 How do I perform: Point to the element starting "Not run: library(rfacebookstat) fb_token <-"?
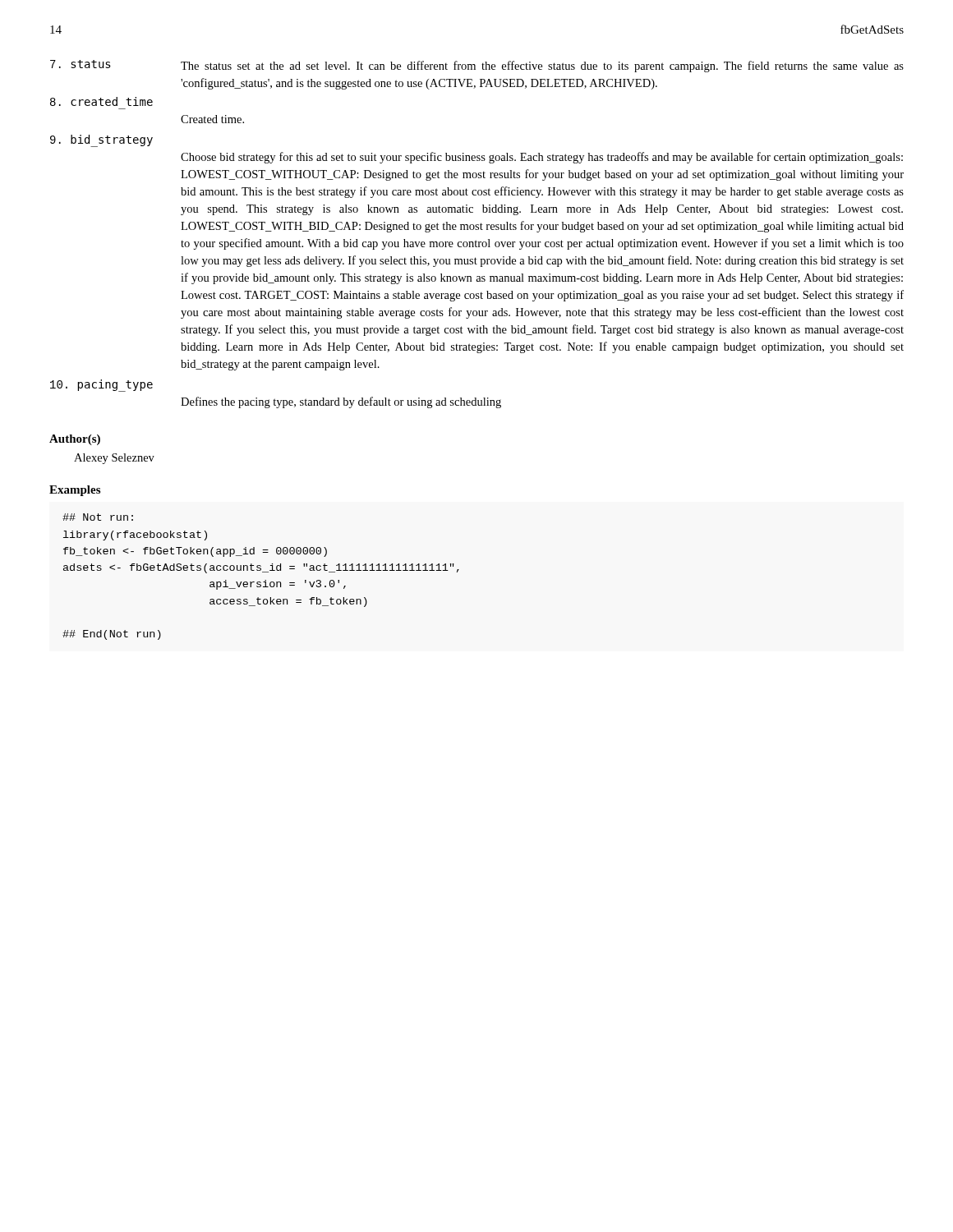tap(98, 517)
